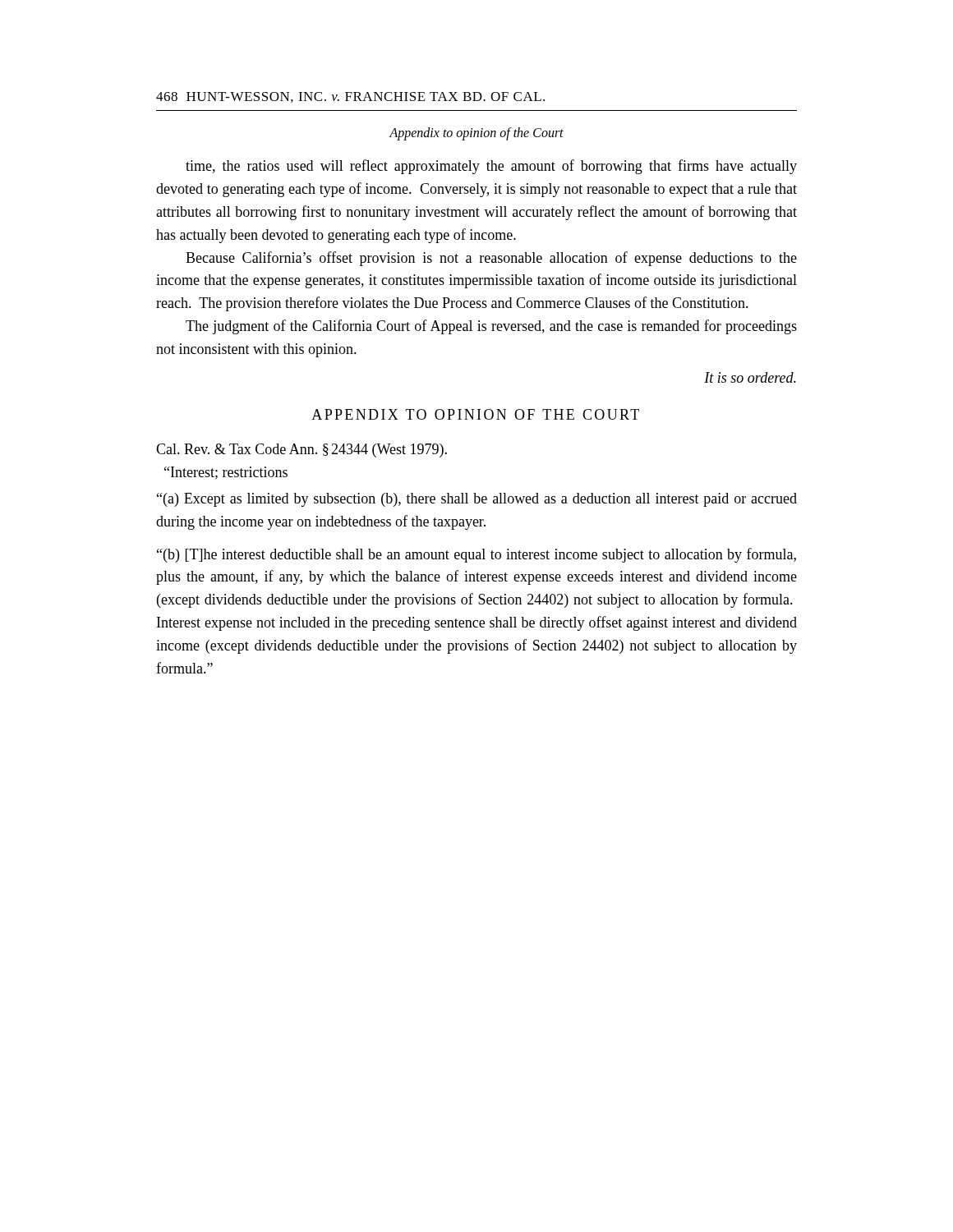Click on the text that says "It is so ordered."
Screen dimensions: 1232x953
[751, 378]
